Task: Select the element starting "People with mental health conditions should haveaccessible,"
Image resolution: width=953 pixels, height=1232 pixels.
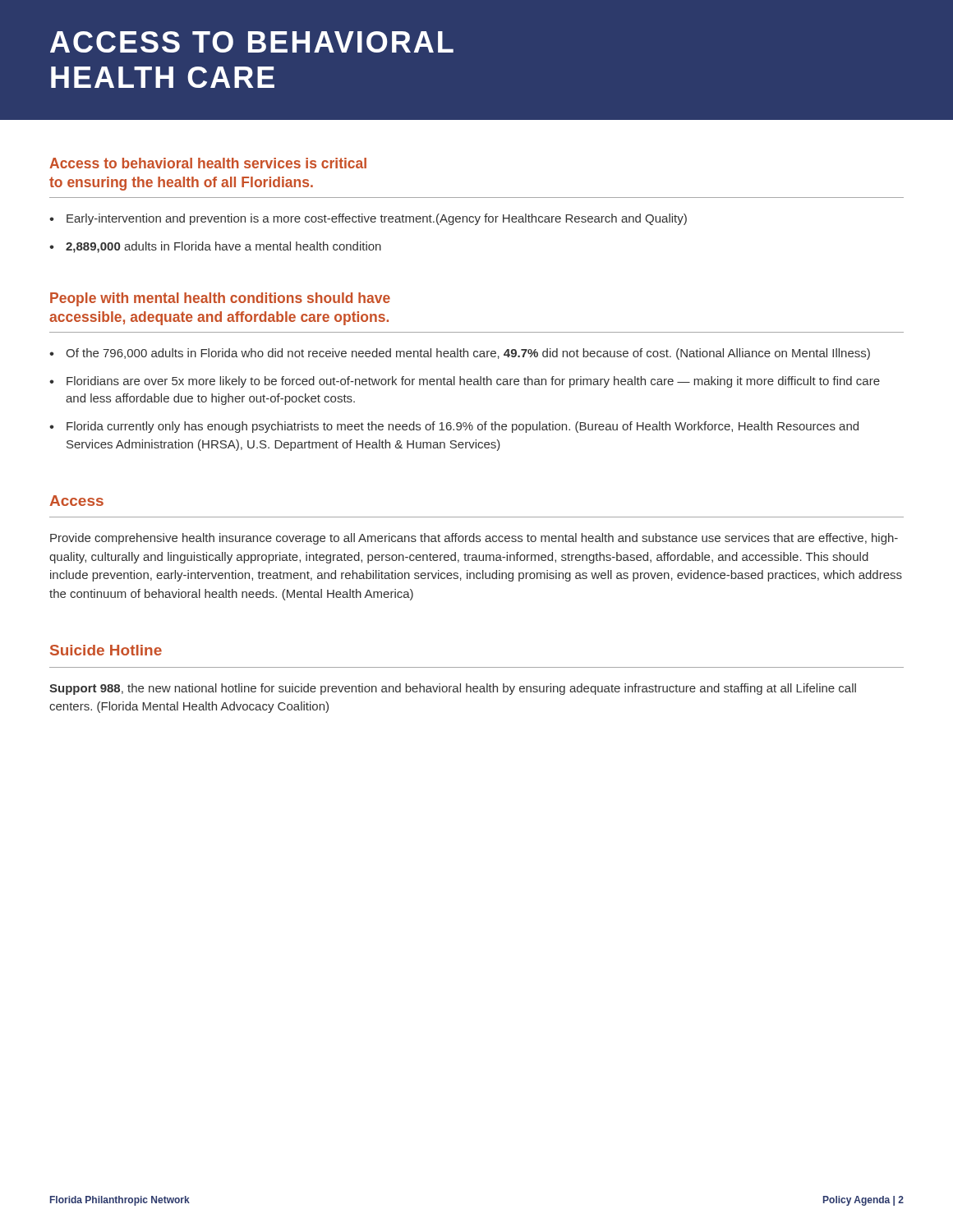Action: (220, 299)
